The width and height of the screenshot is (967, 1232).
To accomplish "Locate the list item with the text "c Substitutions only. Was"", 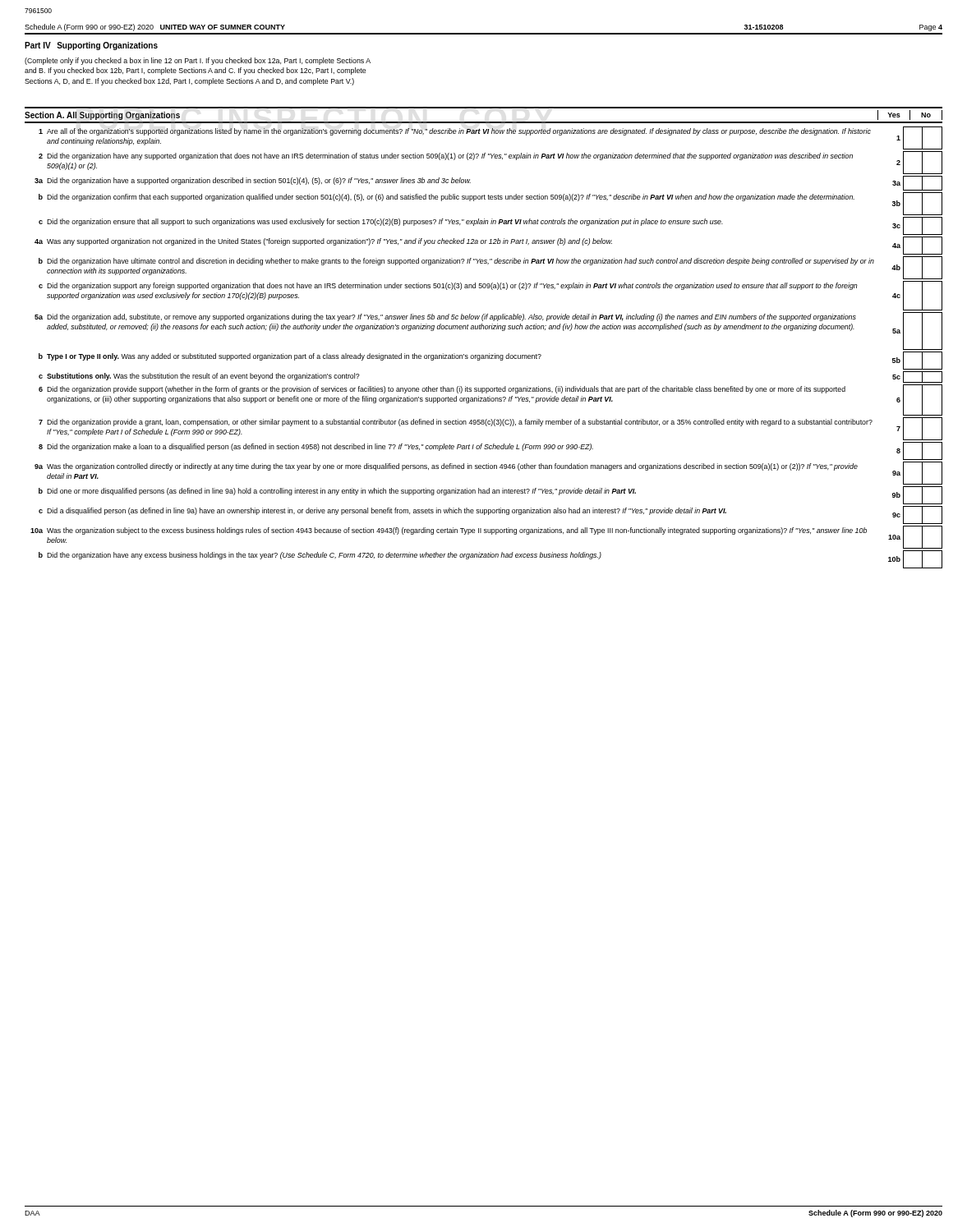I will pos(484,377).
